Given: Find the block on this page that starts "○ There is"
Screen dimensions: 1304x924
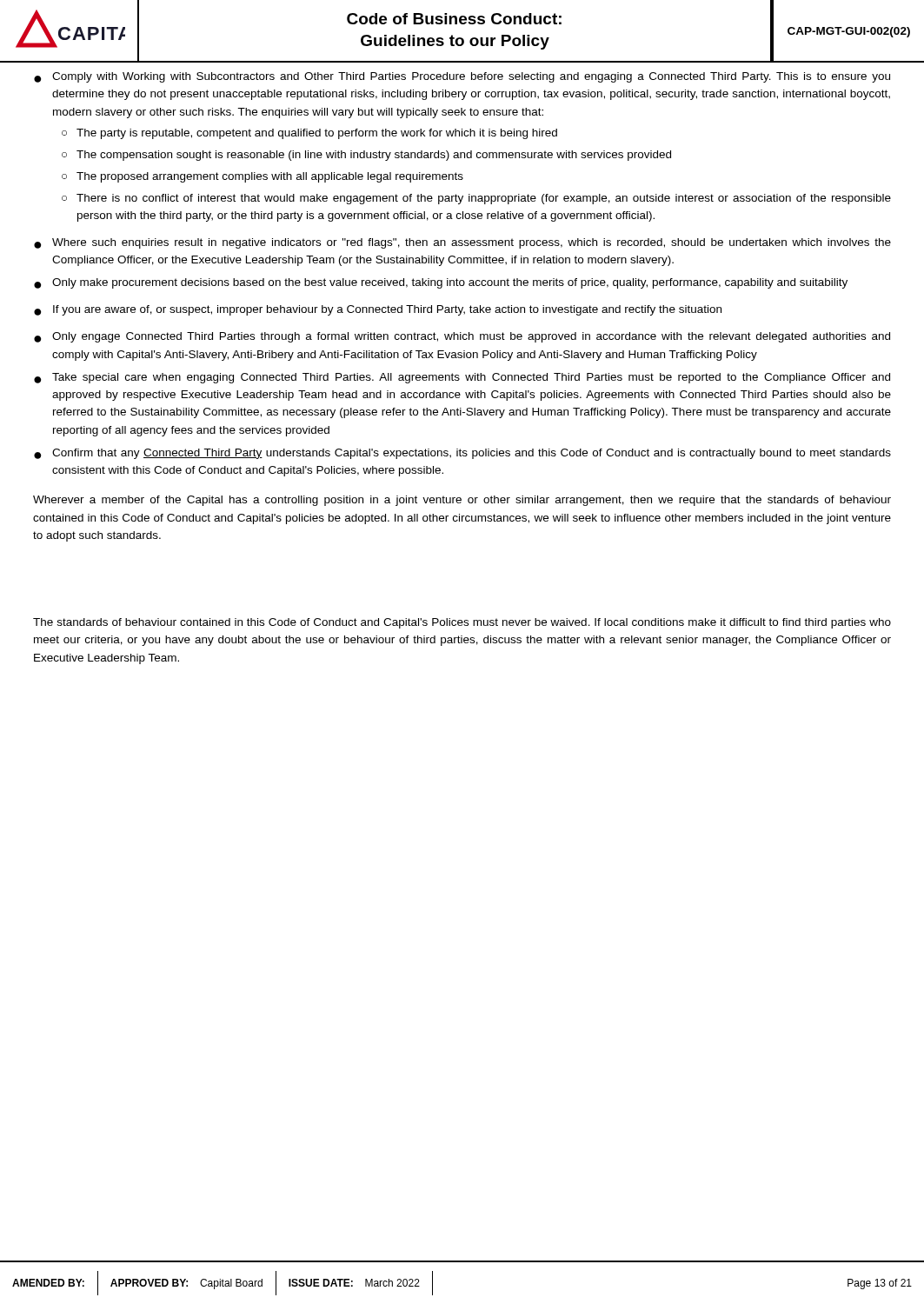Looking at the screenshot, I should click(472, 207).
